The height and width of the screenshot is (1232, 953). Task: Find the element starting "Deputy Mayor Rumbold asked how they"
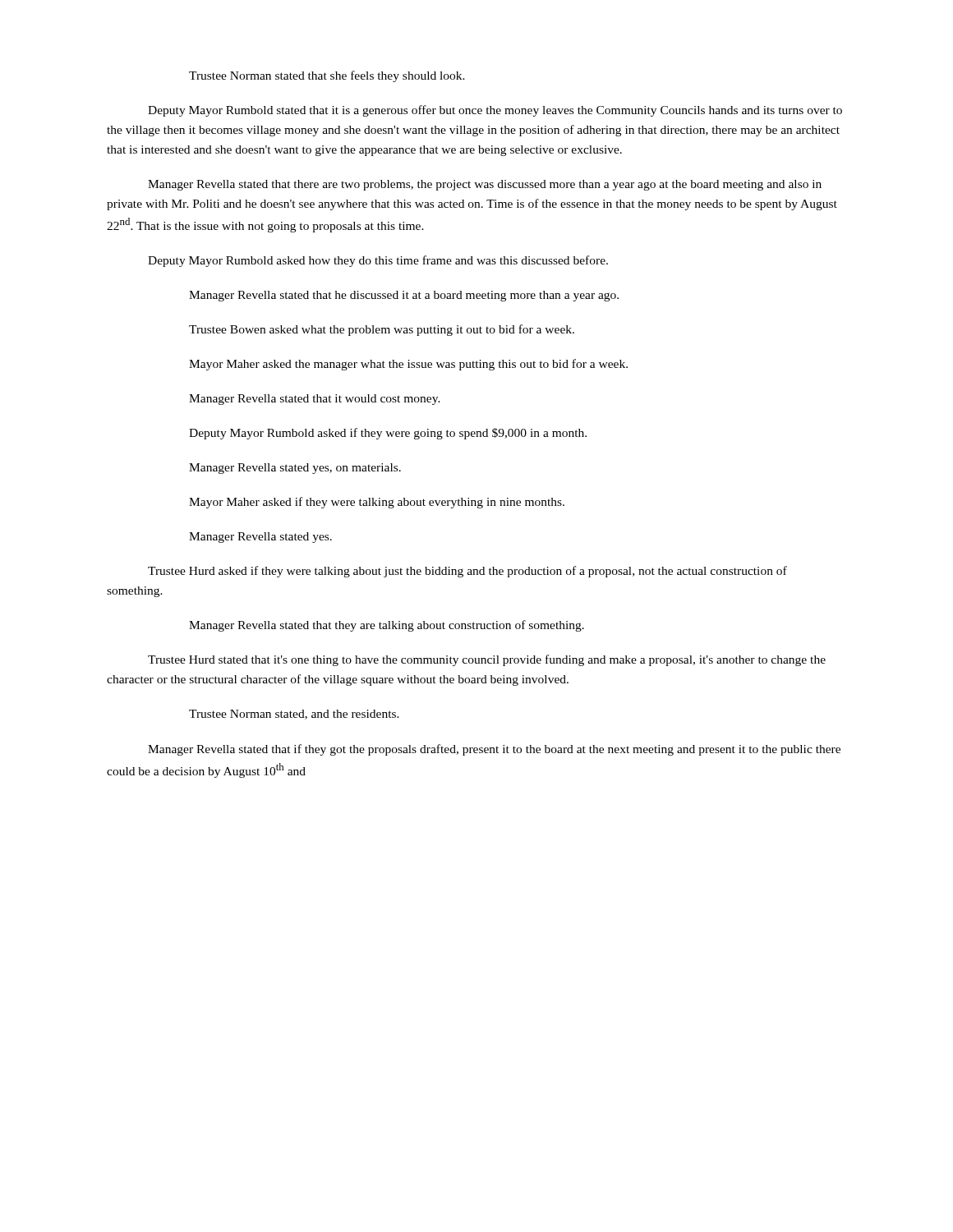378,260
